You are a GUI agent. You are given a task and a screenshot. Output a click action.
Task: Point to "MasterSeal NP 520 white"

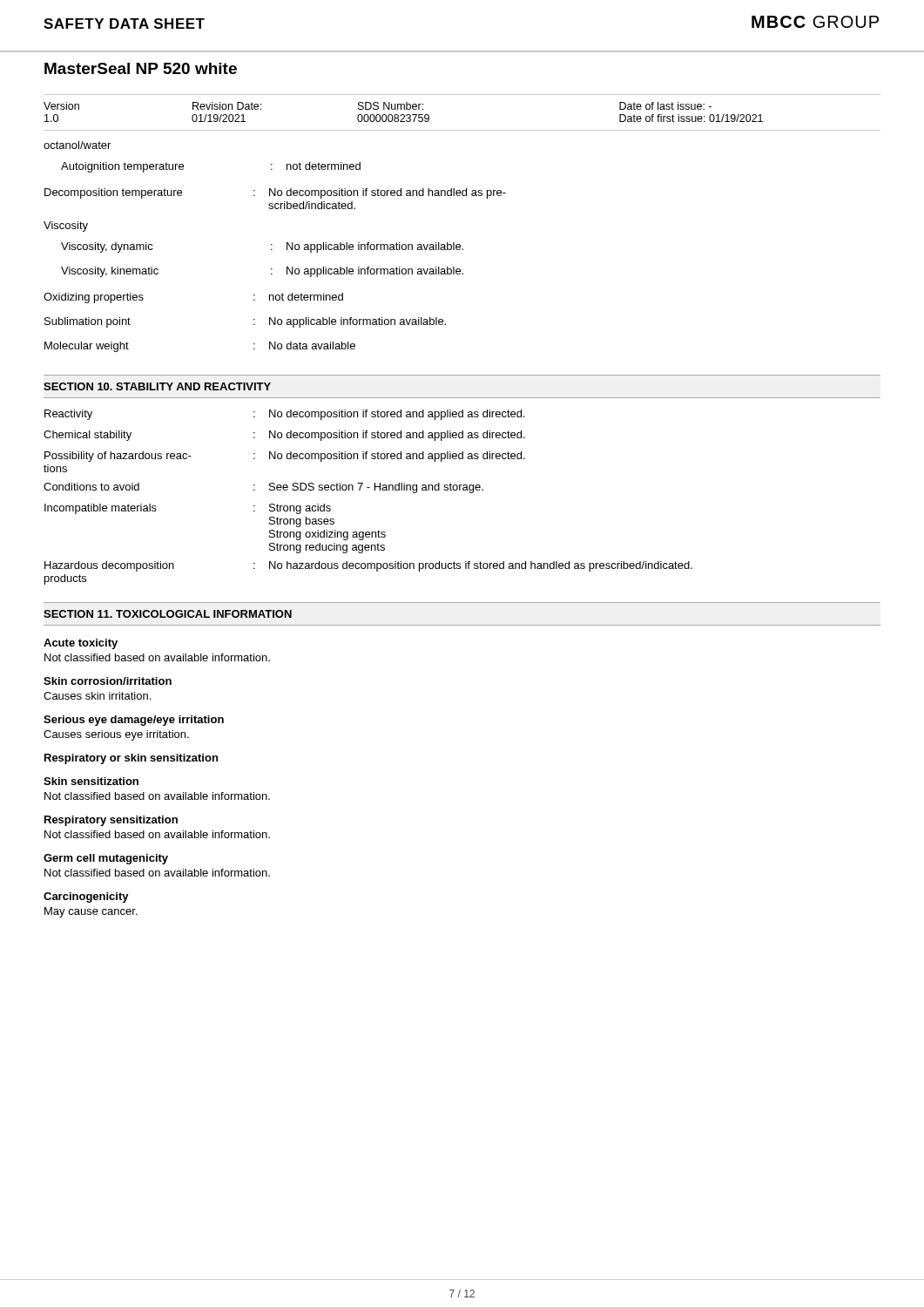140,68
